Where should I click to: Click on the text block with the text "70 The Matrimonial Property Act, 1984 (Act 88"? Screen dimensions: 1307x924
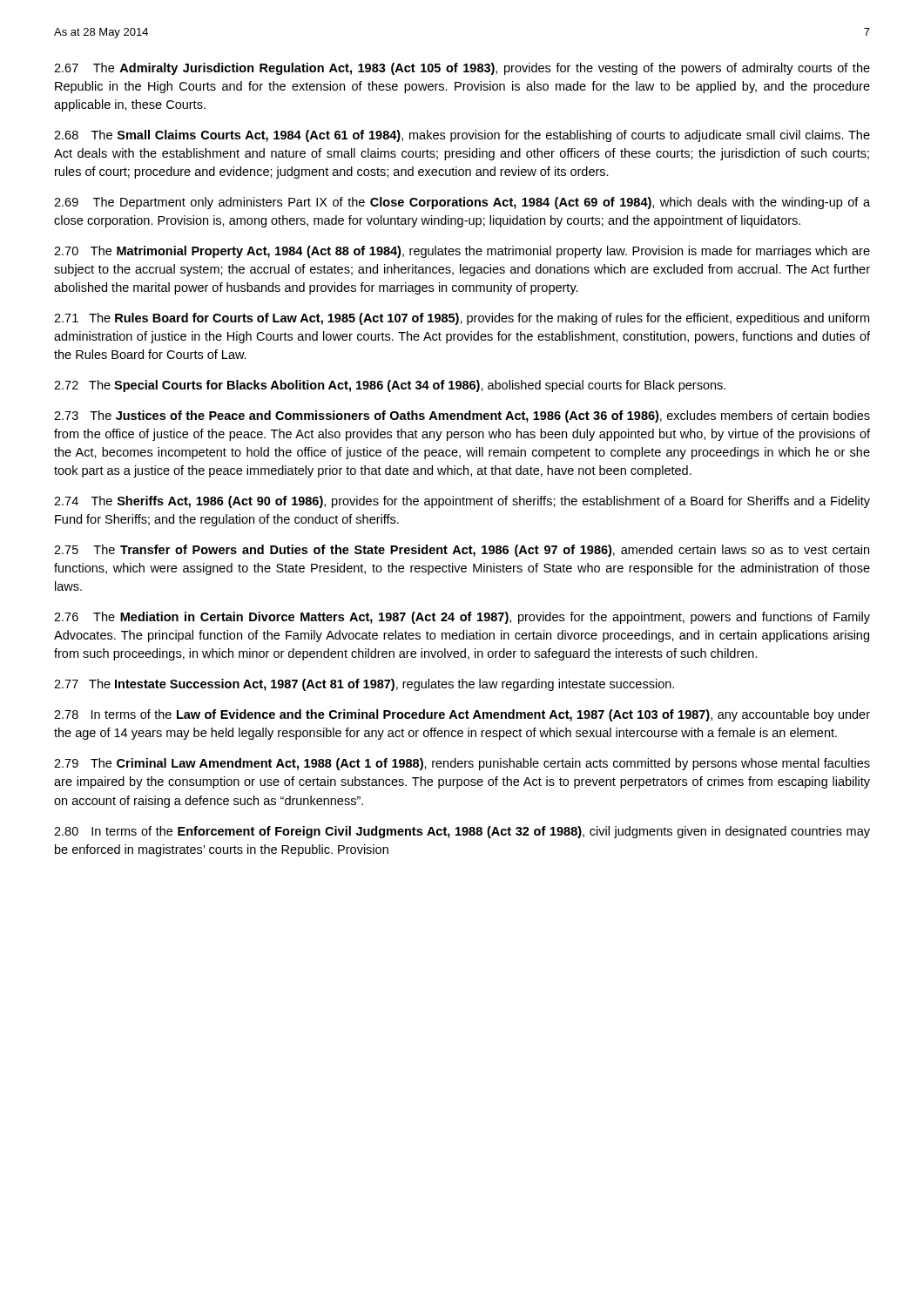click(462, 269)
